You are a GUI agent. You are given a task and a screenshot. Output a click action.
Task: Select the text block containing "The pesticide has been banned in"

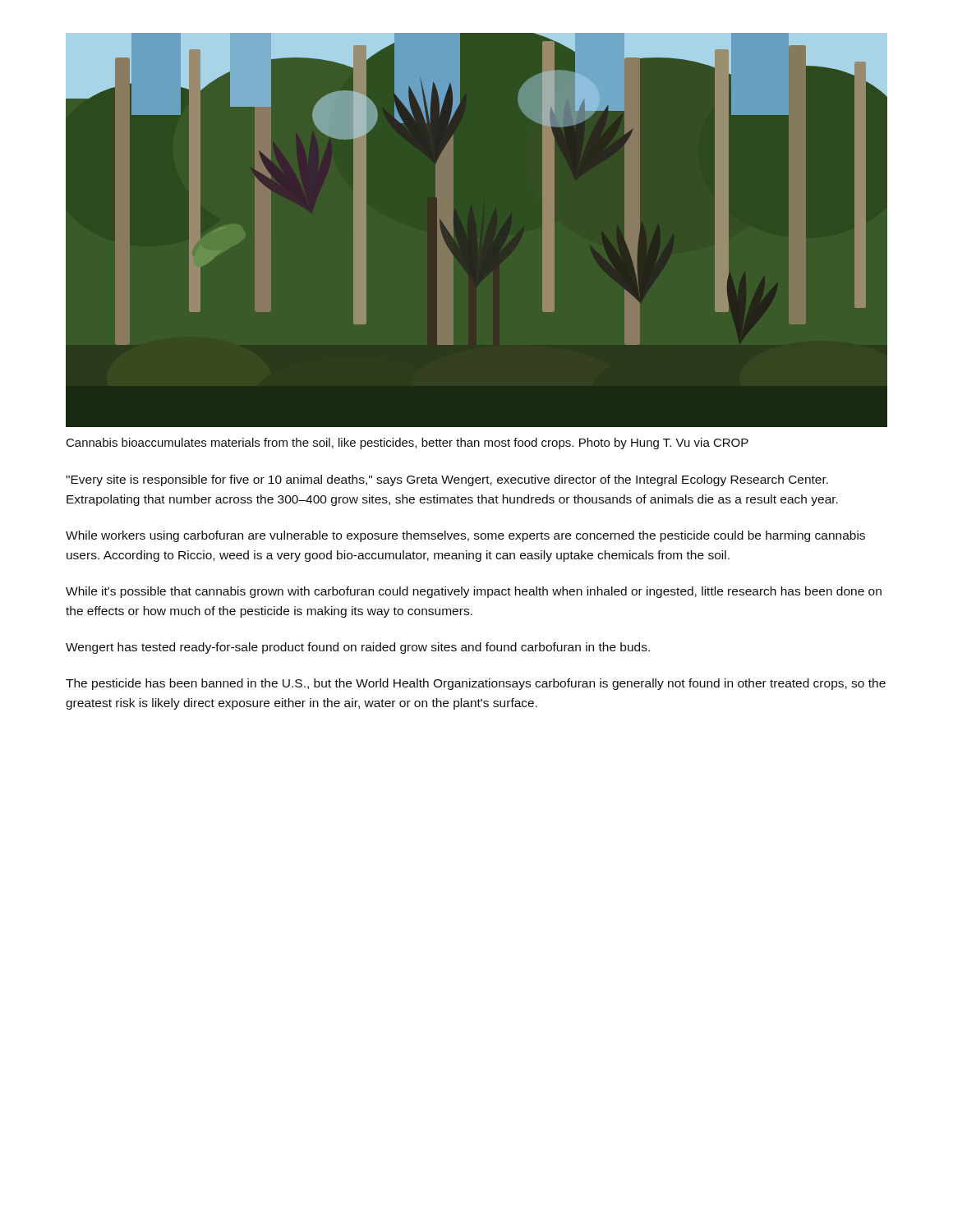click(x=476, y=693)
